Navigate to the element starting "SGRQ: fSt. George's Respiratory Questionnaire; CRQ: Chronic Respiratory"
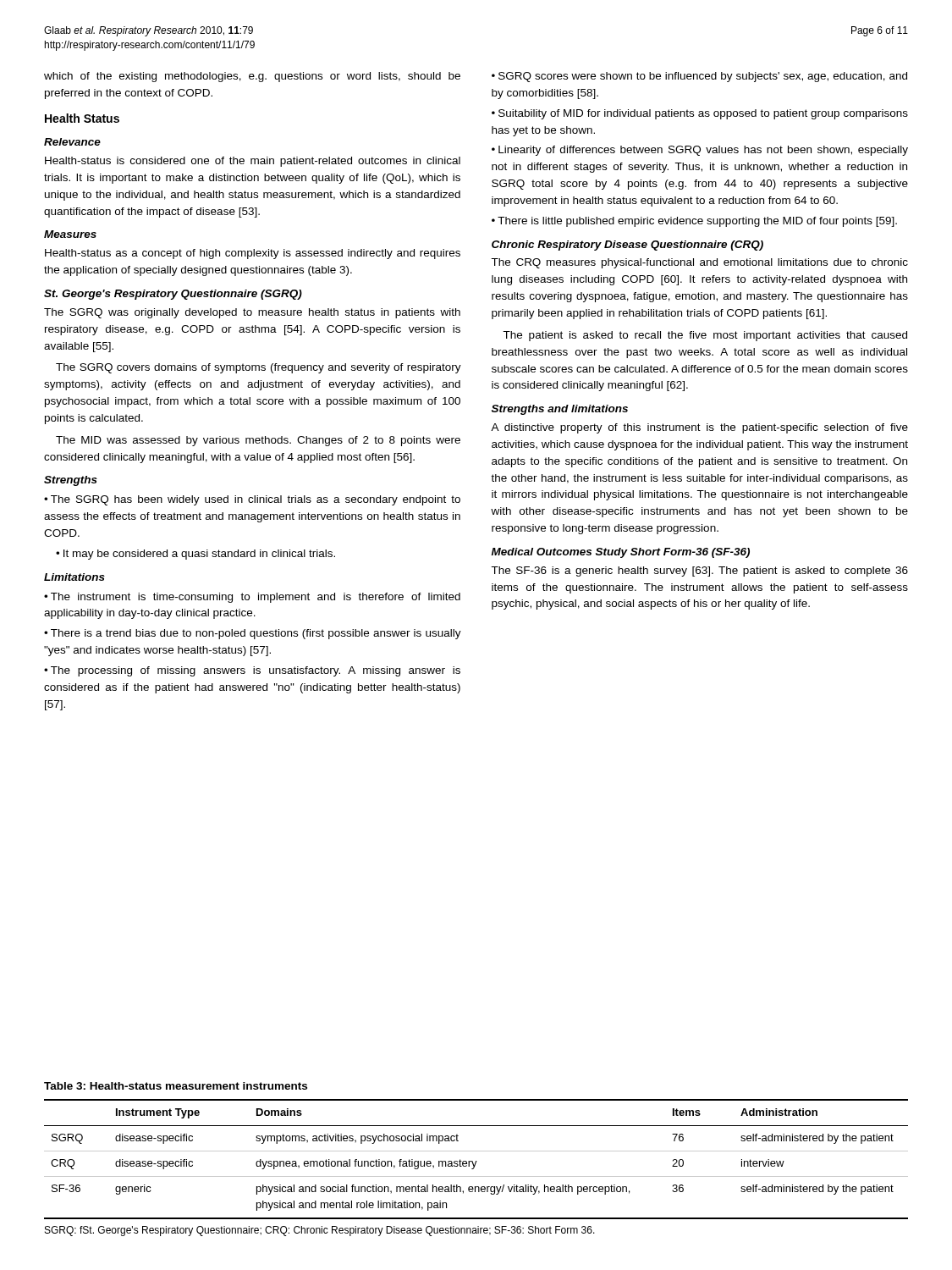 click(320, 1230)
